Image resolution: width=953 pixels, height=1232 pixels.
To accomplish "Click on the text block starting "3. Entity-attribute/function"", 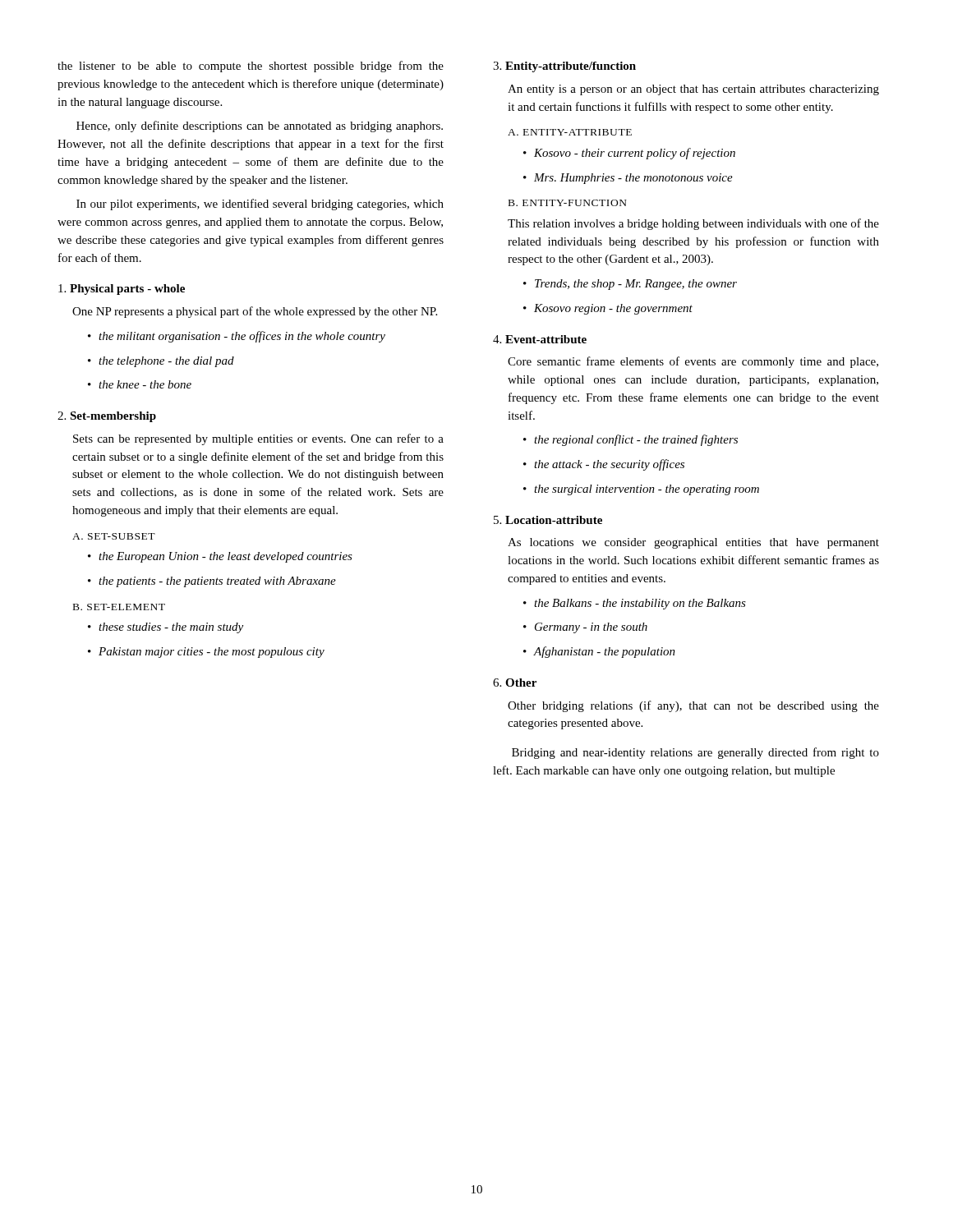I will point(564,67).
